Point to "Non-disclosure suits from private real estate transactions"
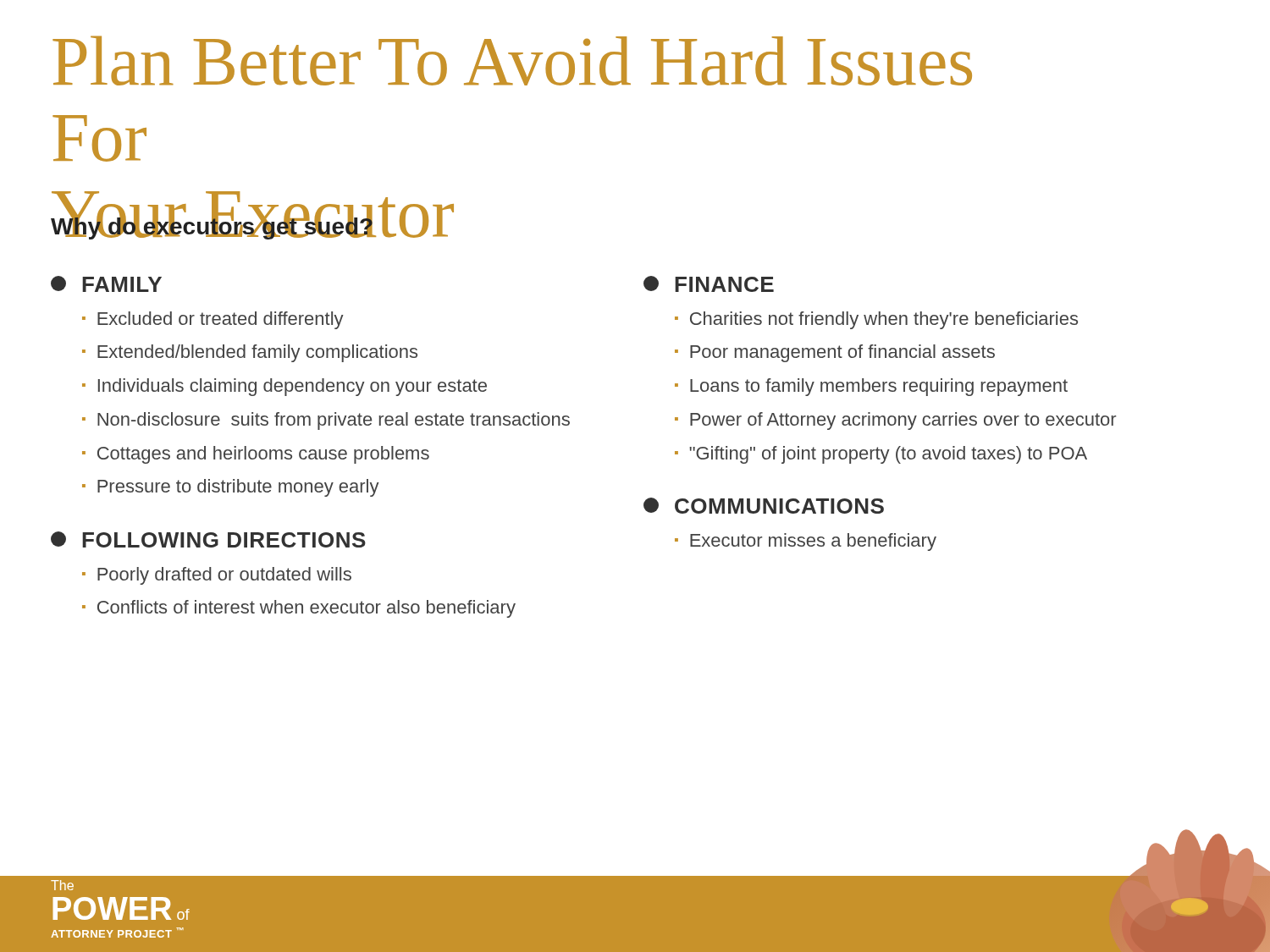Screen dimensions: 952x1270 333,419
